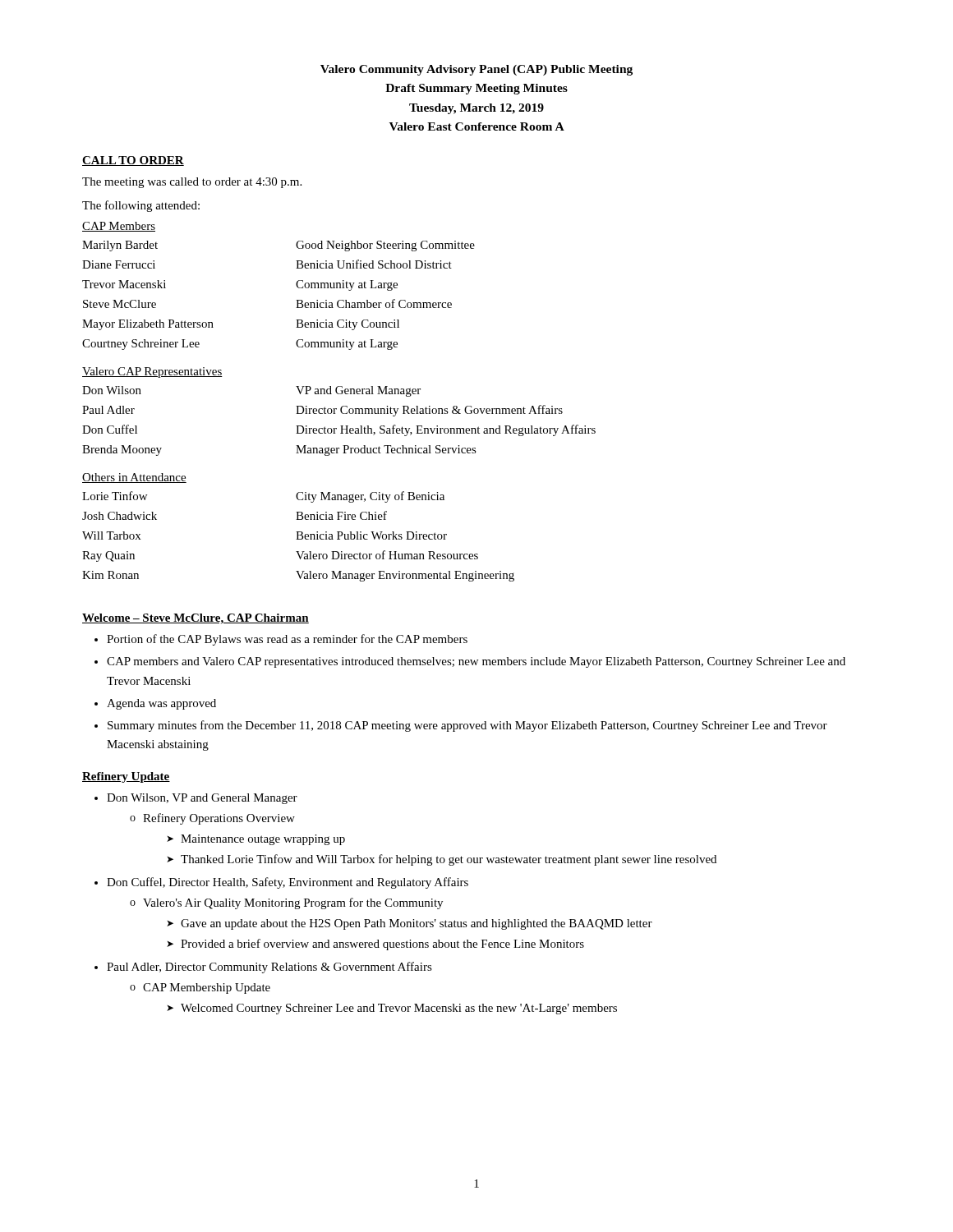Point to the region starting "Don Wilson, VP and"
This screenshot has height=1232, width=953.
pos(202,799)
